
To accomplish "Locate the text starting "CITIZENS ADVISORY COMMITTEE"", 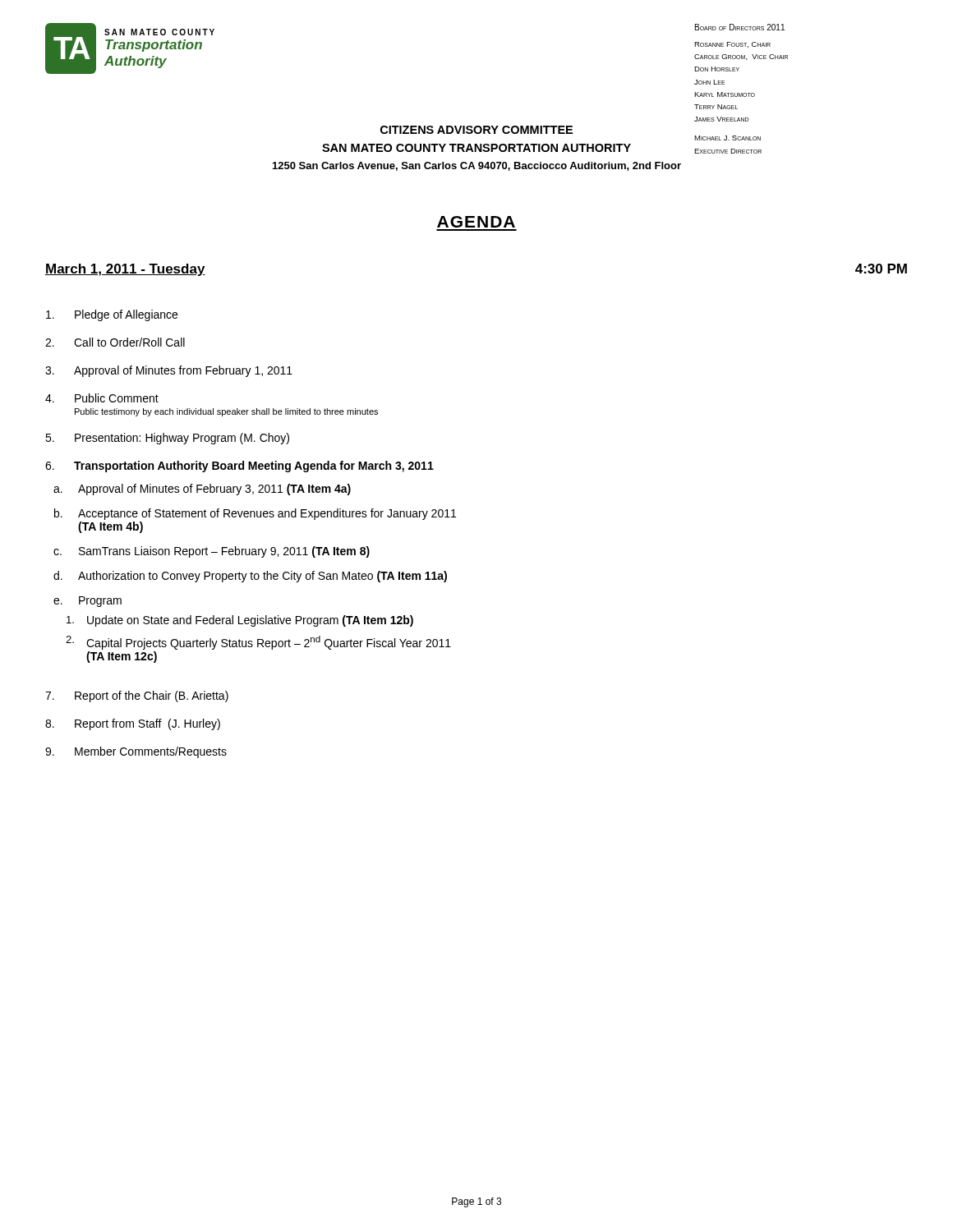I will (x=476, y=147).
